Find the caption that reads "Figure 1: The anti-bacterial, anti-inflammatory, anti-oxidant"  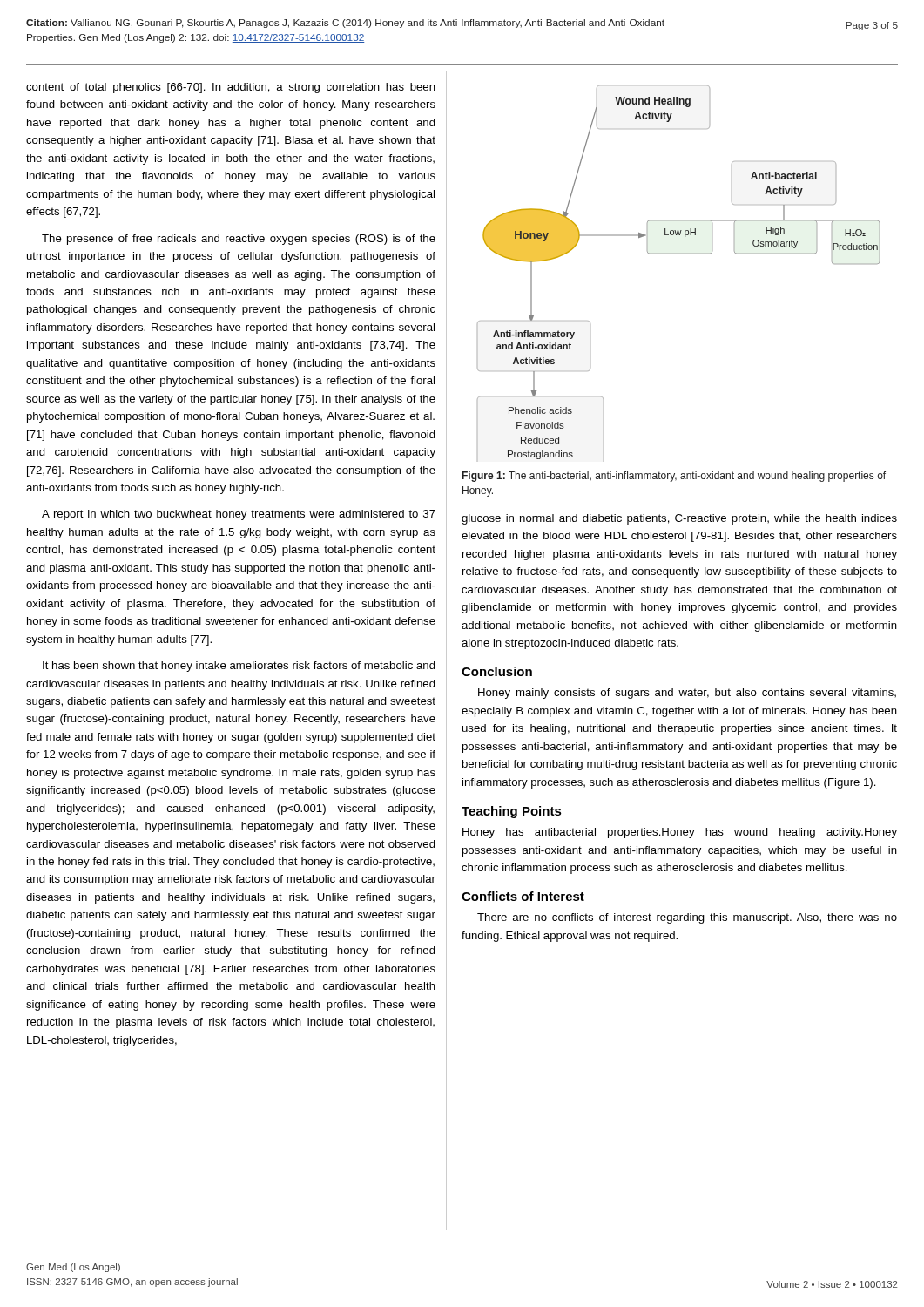click(674, 483)
